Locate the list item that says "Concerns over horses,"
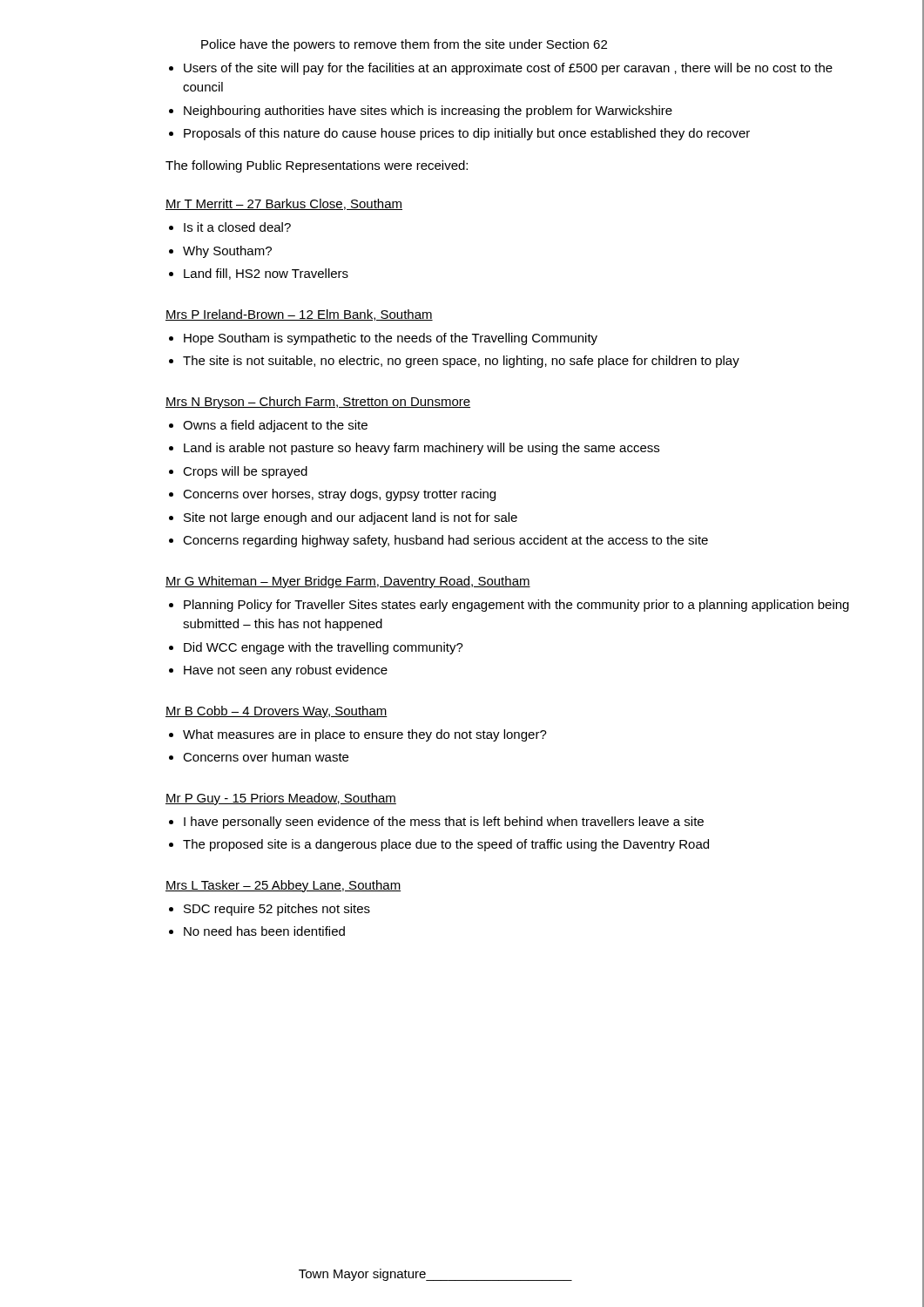The width and height of the screenshot is (924, 1307). point(340,494)
